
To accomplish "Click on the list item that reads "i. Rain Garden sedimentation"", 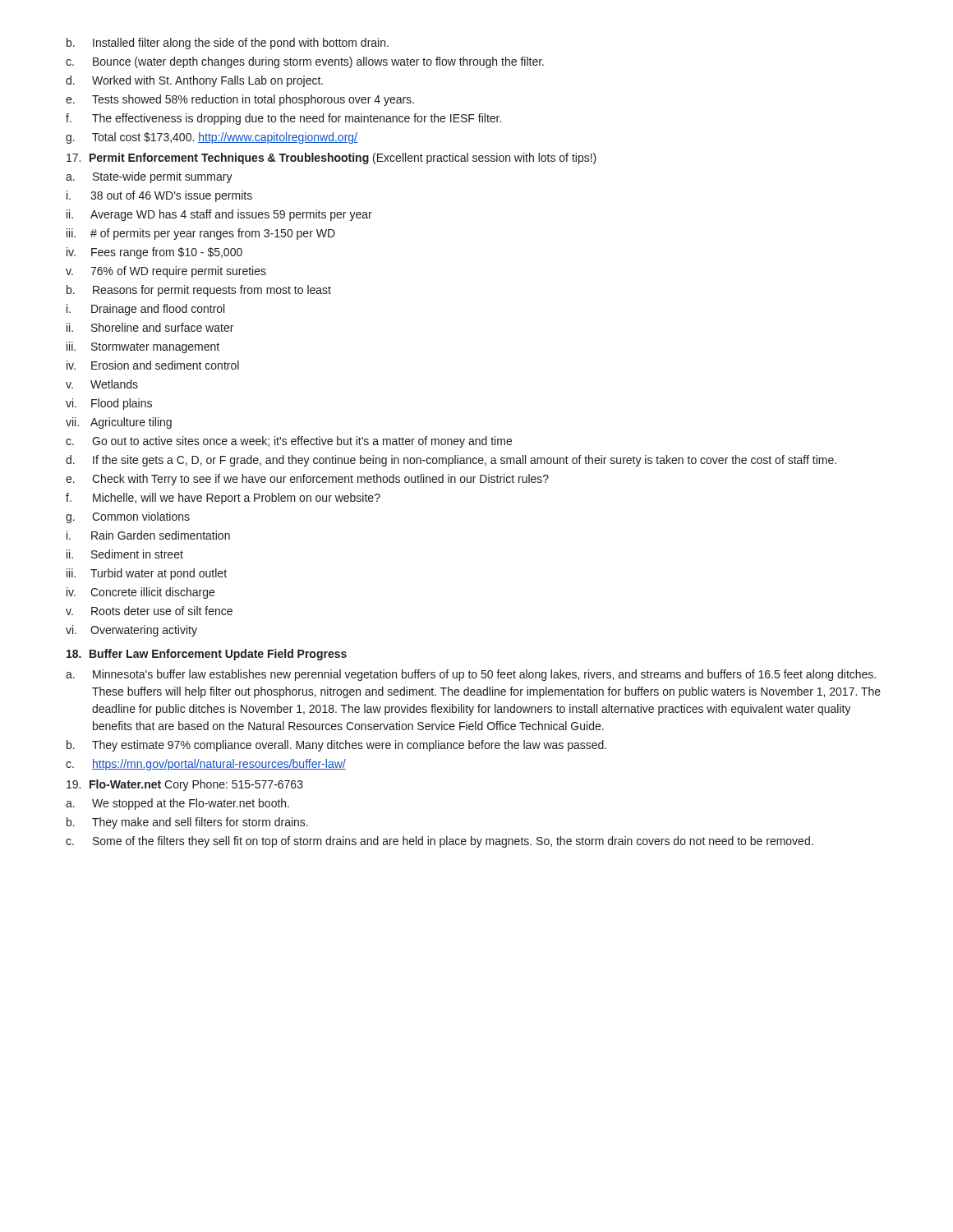I will click(x=148, y=535).
